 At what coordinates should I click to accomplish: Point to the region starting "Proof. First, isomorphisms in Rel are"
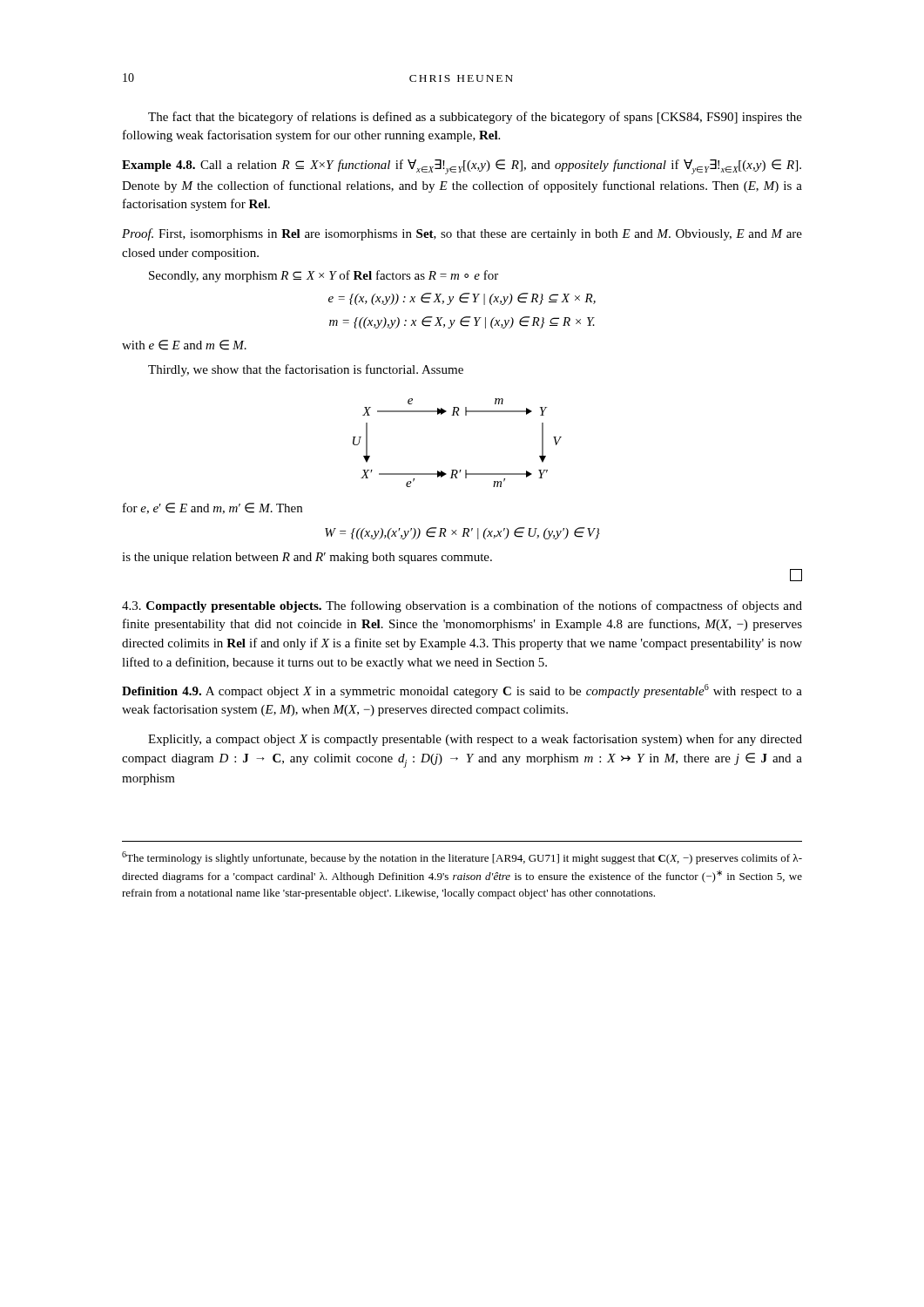click(462, 243)
